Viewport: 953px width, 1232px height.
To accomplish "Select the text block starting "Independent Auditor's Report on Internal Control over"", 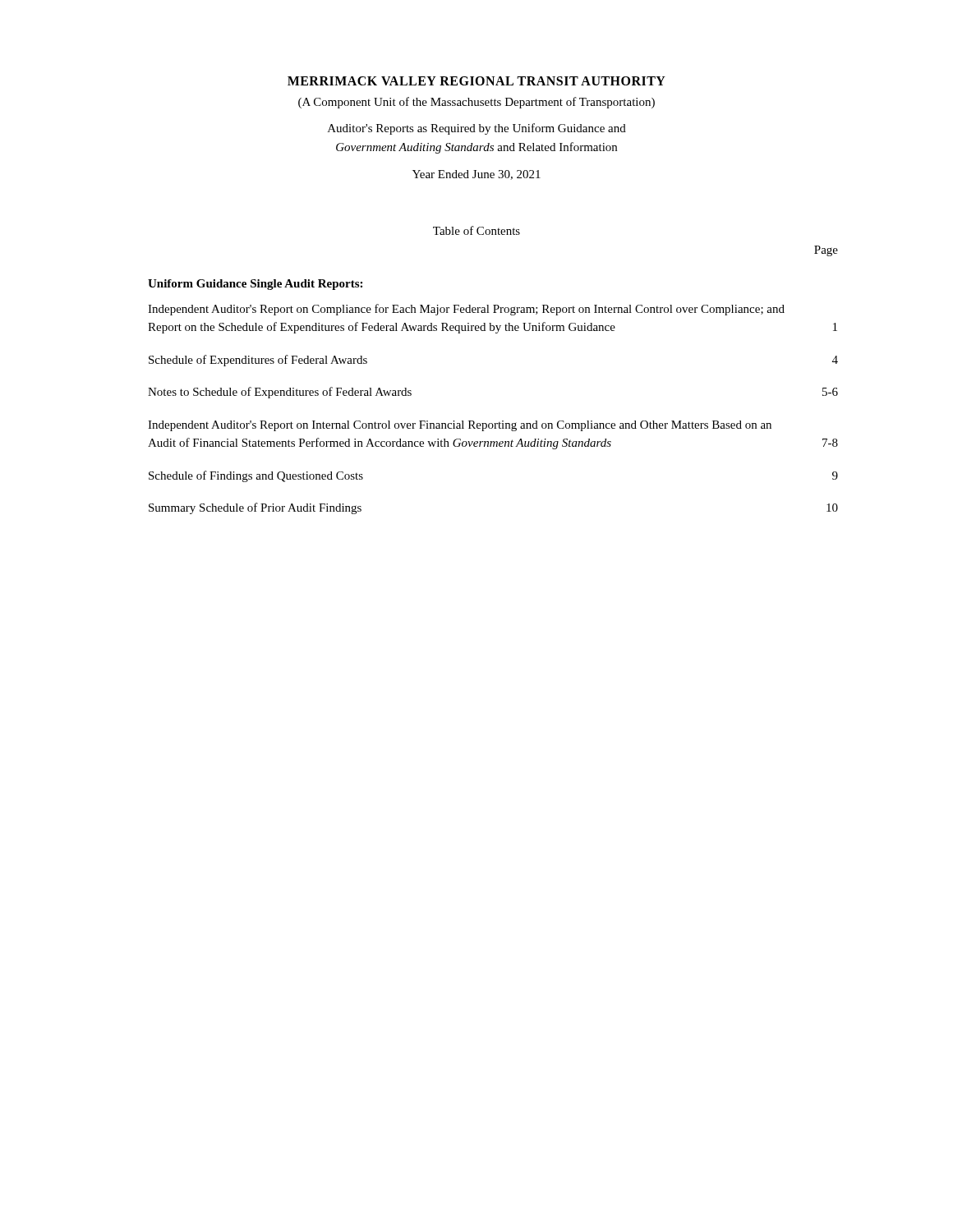I will 493,434.
